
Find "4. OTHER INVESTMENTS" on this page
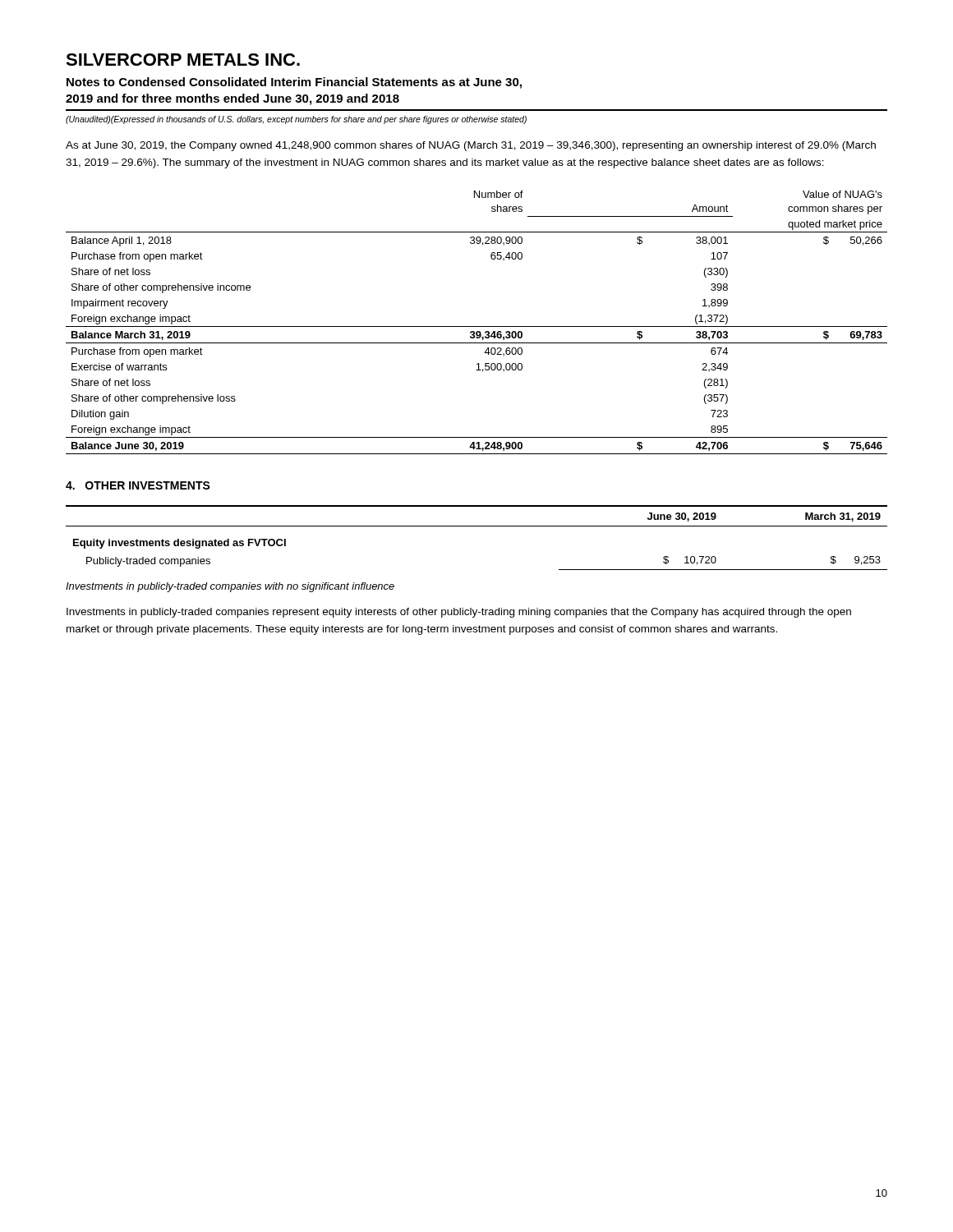(x=138, y=486)
